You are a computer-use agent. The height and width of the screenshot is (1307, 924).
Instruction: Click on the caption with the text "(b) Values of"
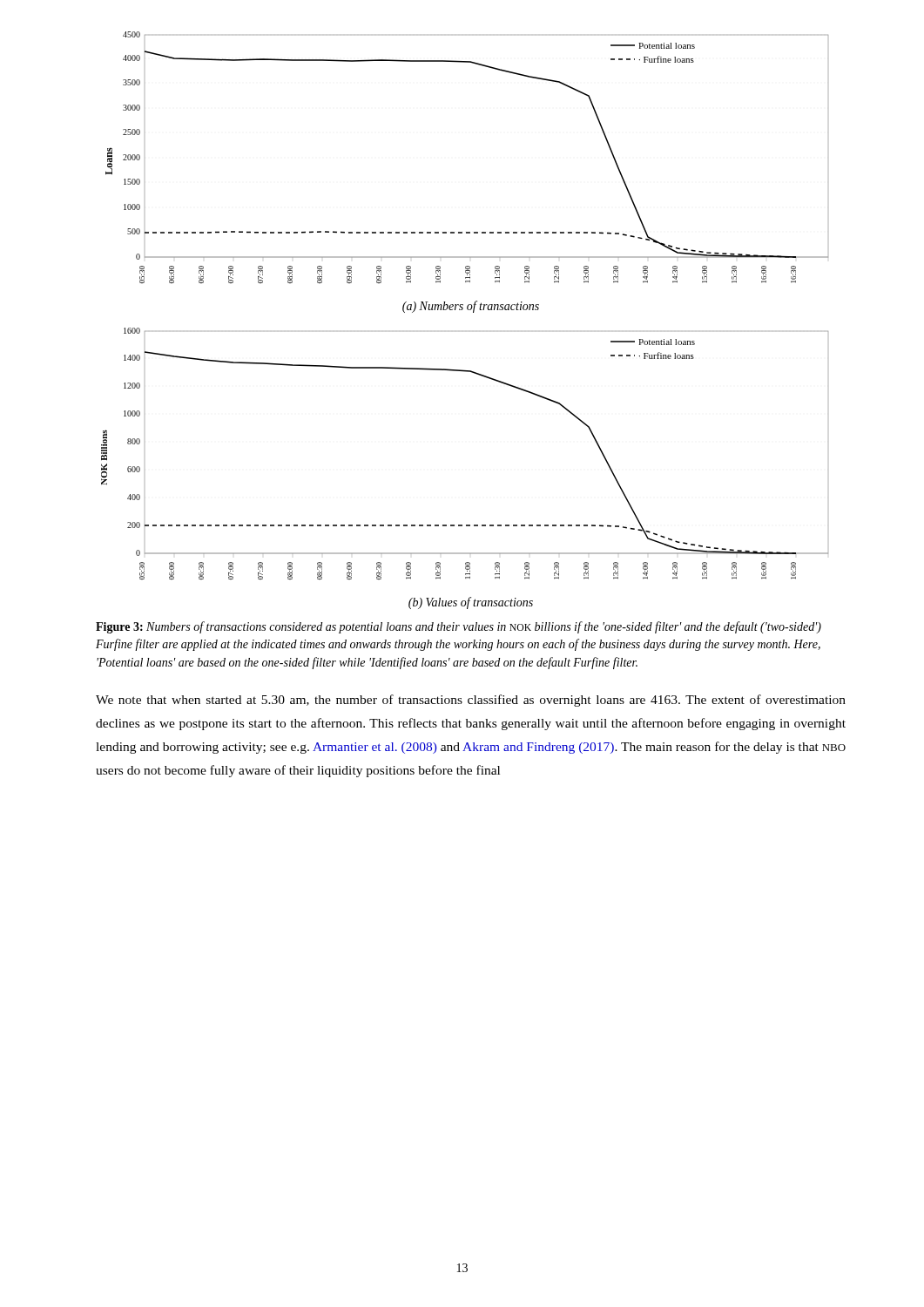[x=471, y=603]
